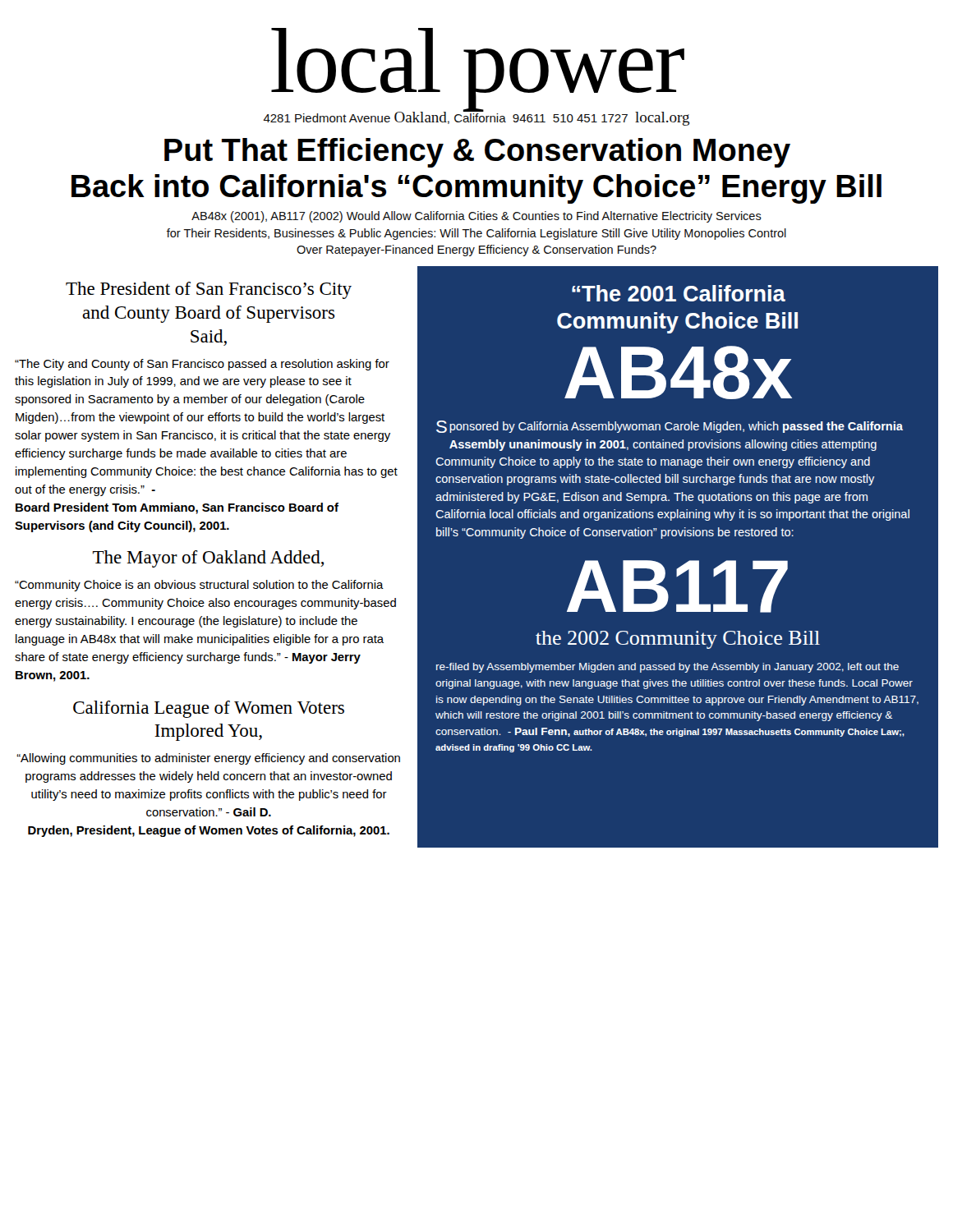Select the passage starting "4281 Piedmont Avenue Oakland, California 94611 510 451"
The height and width of the screenshot is (1232, 953).
476,117
